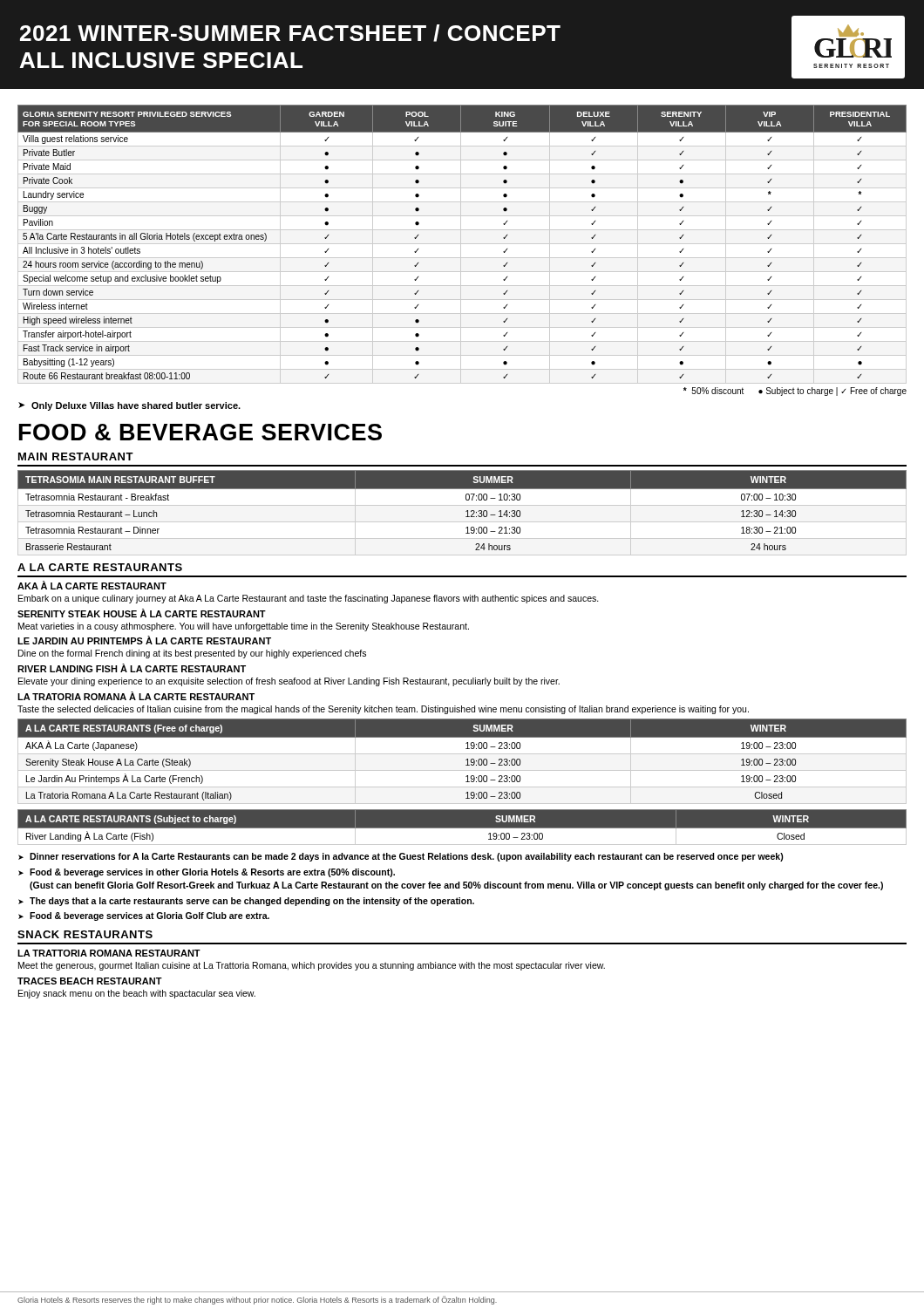Screen dimensions: 1308x924
Task: Locate the section header with the text "LA TRATTORIA ROMANA RESTAURANT"
Action: coord(109,953)
